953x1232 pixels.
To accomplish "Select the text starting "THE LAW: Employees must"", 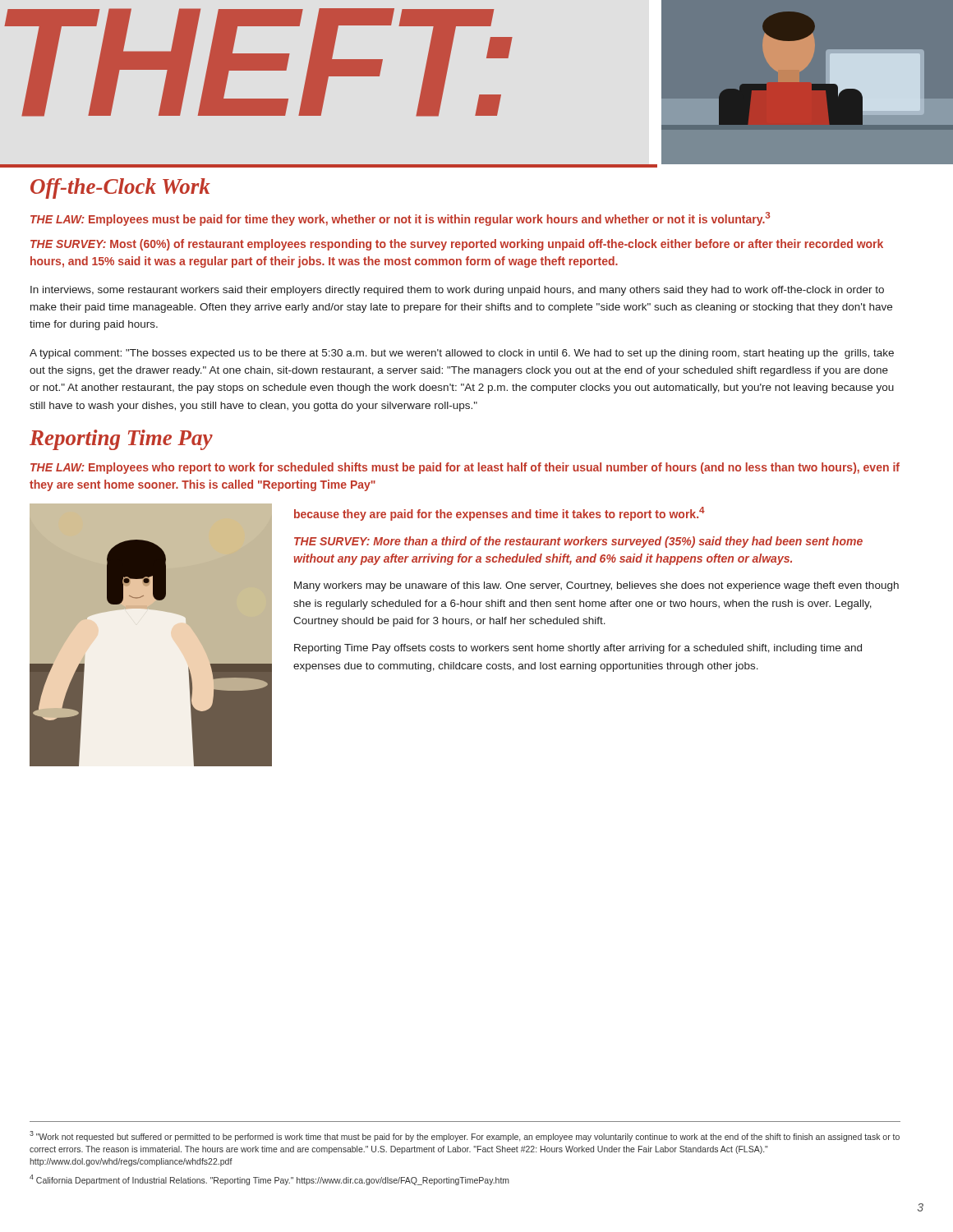I will [400, 218].
